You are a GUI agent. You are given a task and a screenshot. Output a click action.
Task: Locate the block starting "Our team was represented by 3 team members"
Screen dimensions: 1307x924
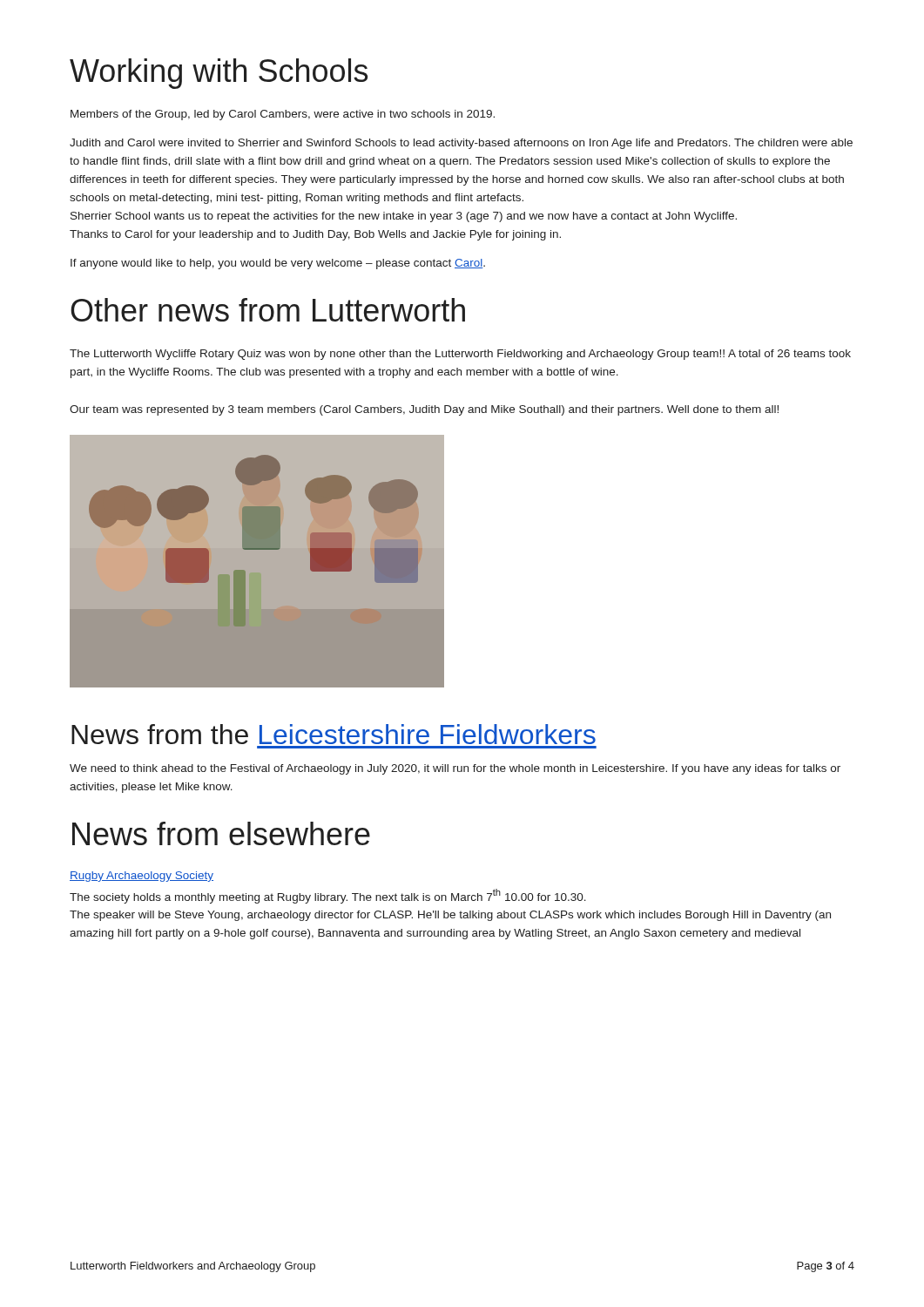click(425, 409)
